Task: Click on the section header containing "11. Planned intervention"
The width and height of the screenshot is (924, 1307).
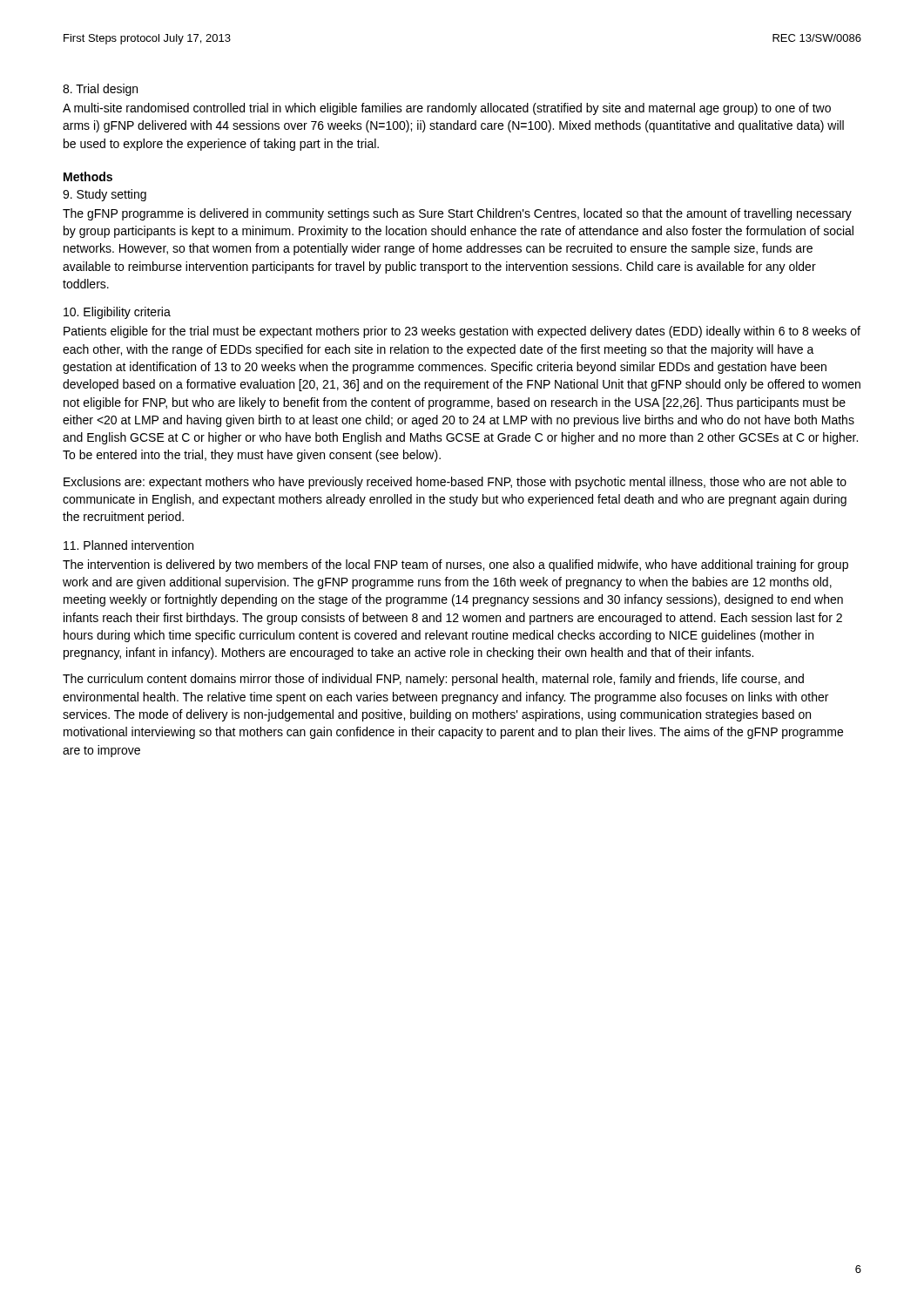Action: pos(128,545)
